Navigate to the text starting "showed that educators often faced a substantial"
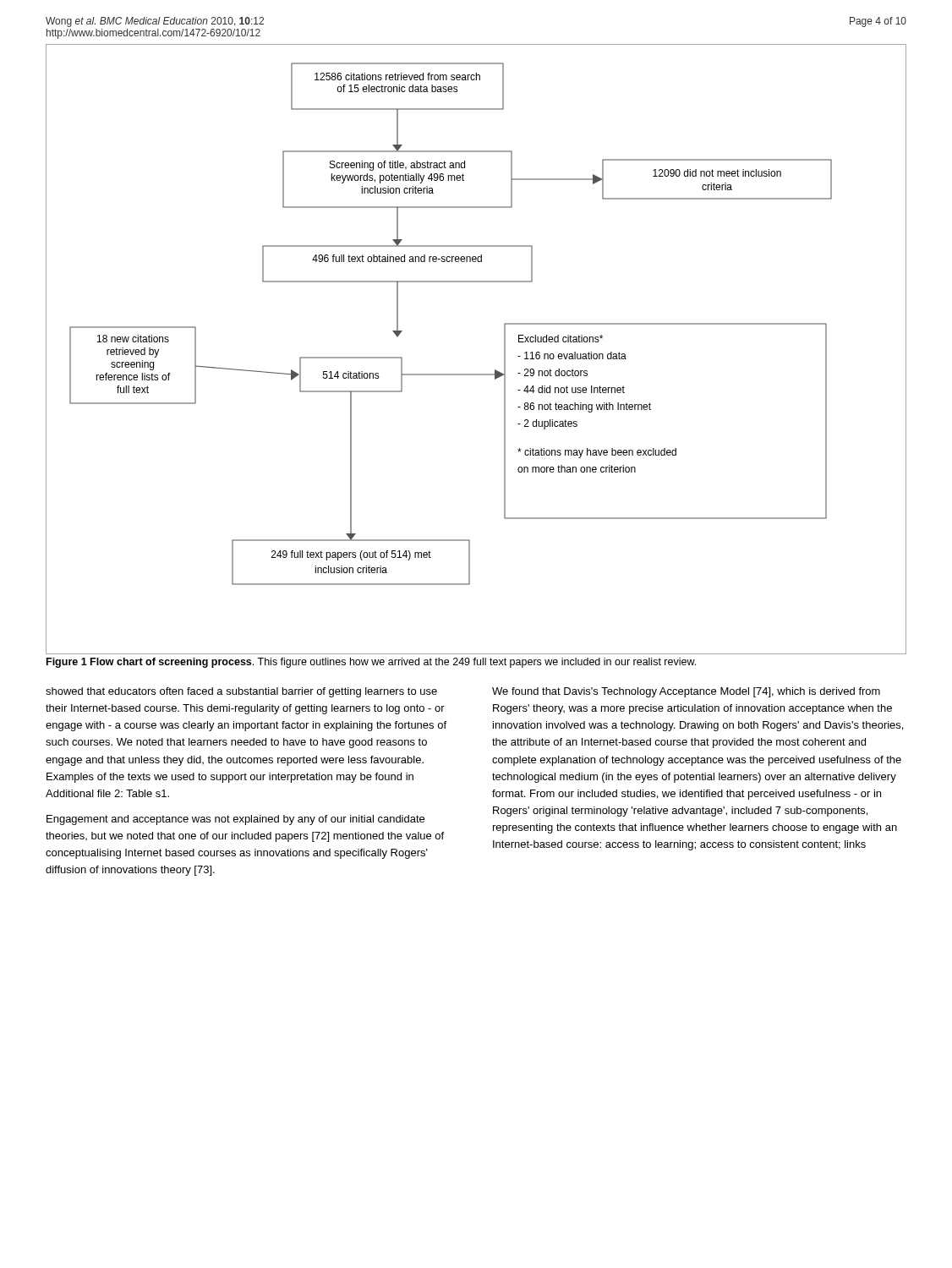 pyautogui.click(x=253, y=781)
